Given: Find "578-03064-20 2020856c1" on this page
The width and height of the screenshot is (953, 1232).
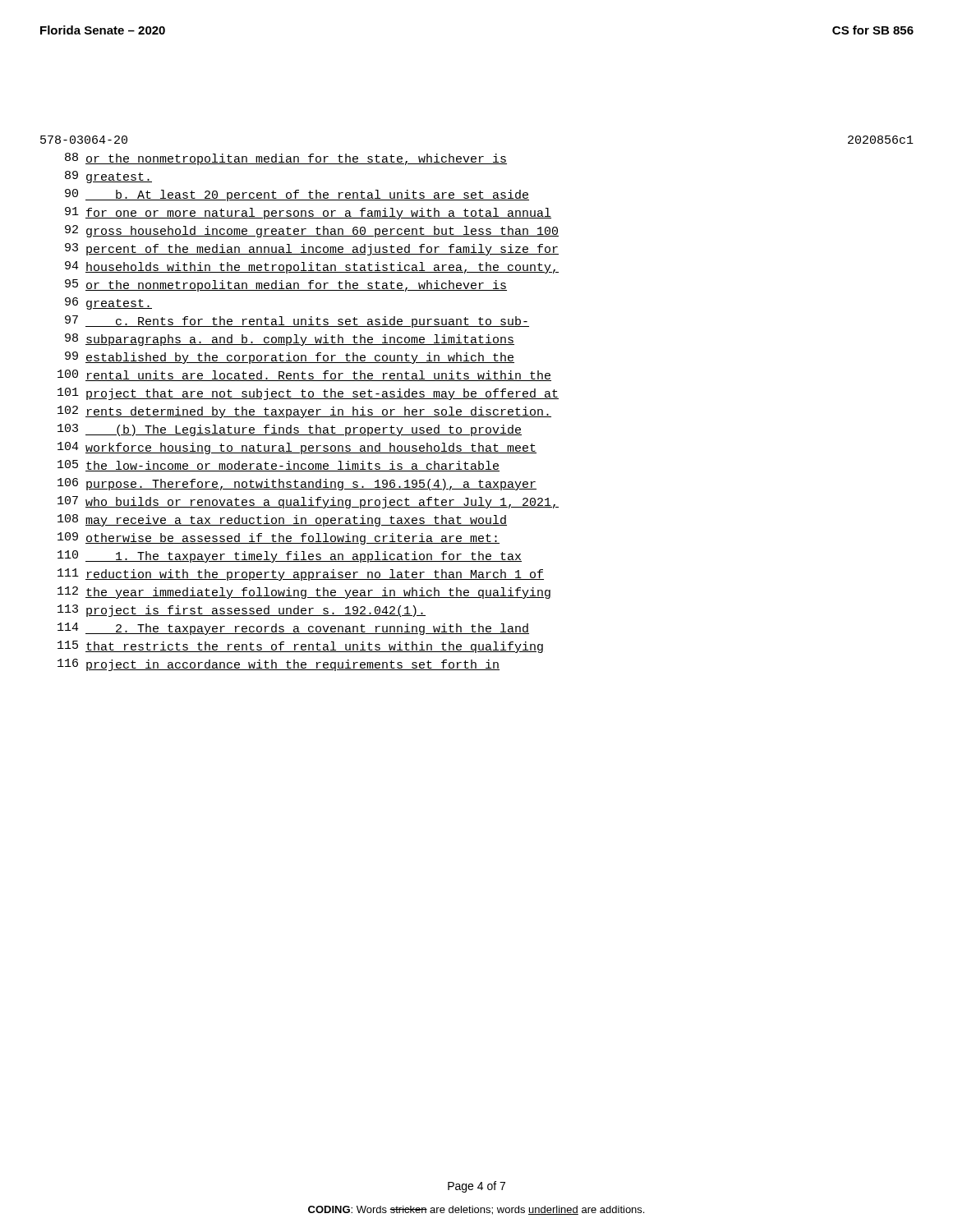Looking at the screenshot, I should (80, 139).
